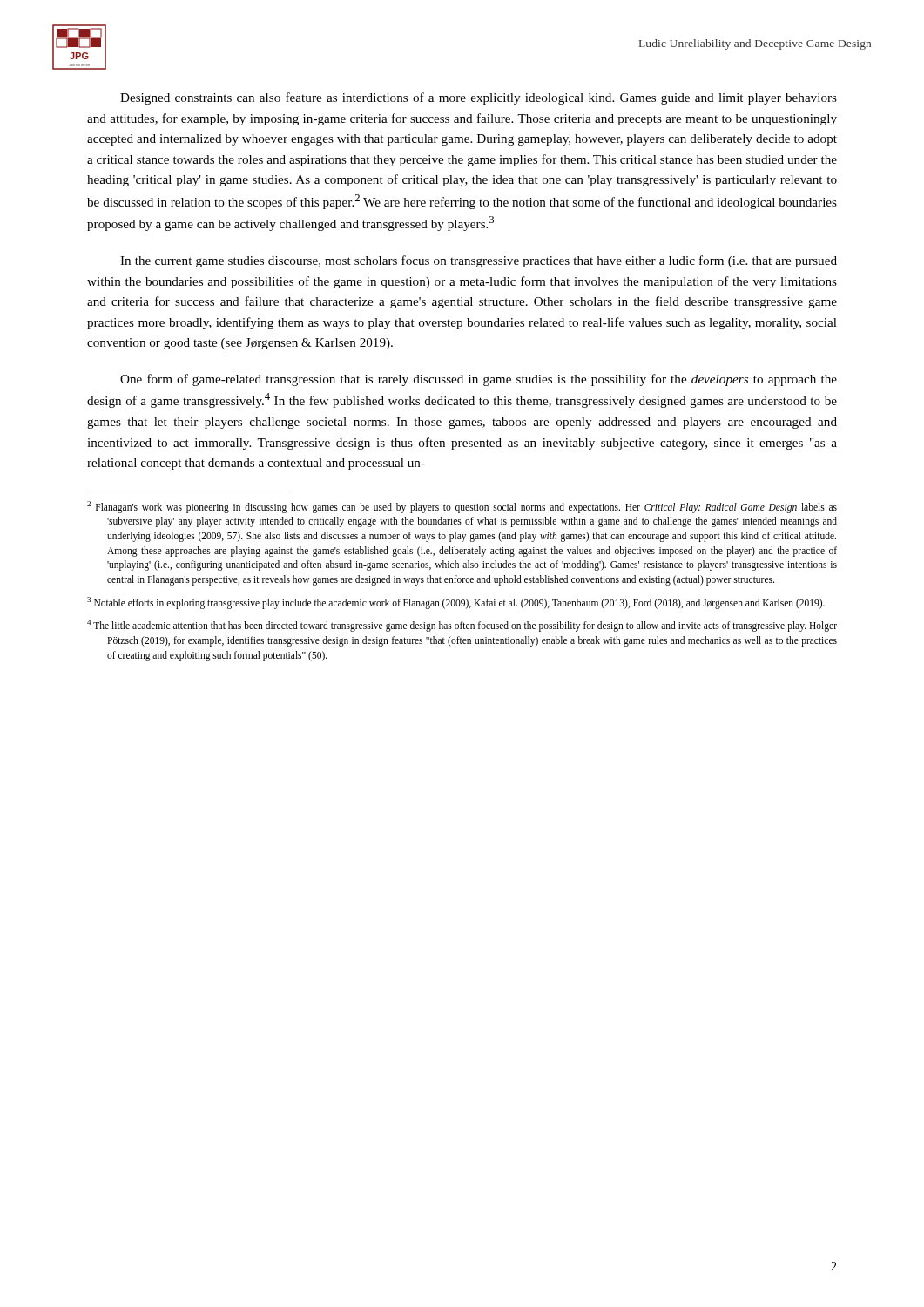Locate the logo

click(x=79, y=47)
